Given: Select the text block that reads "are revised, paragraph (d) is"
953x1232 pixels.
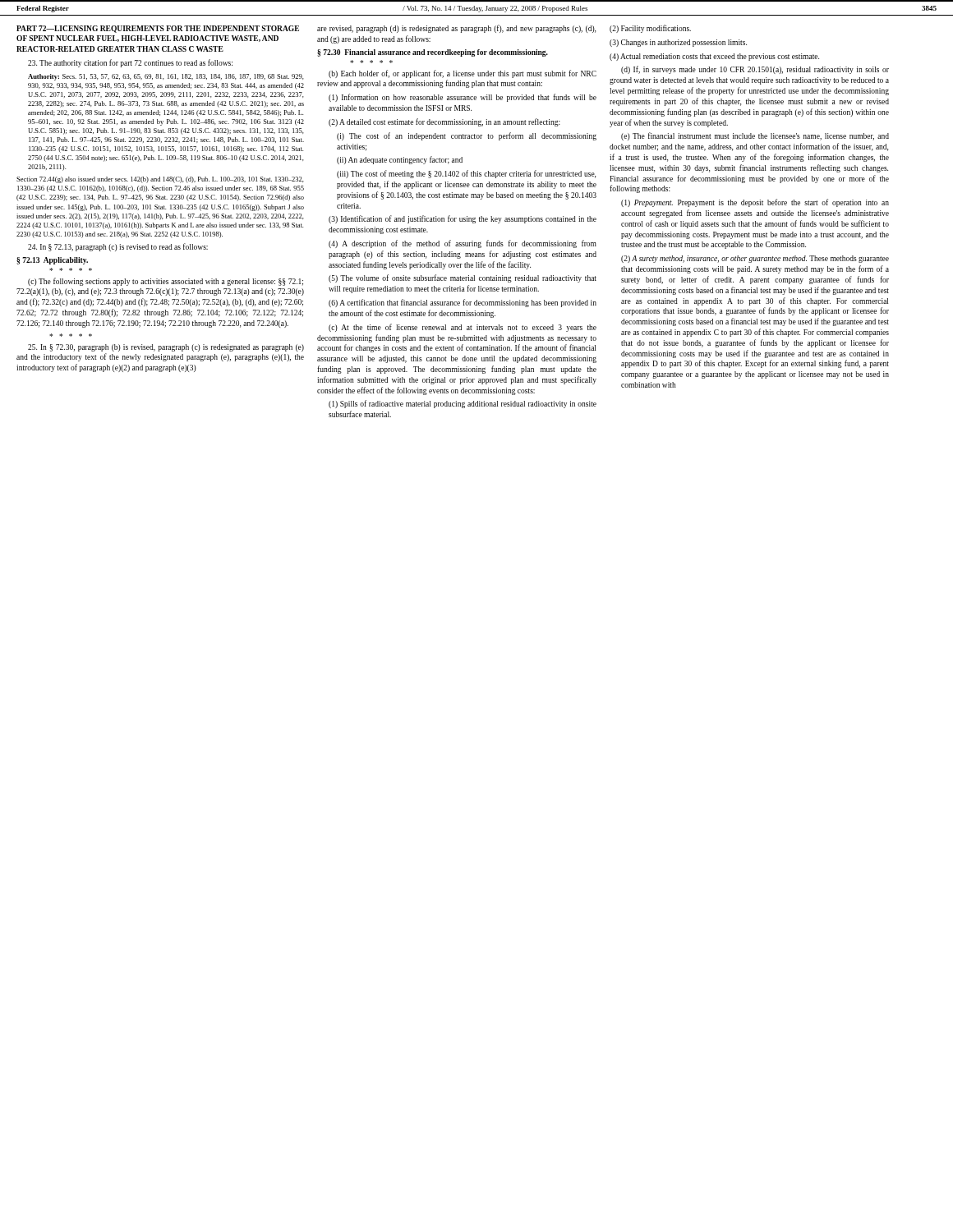Looking at the screenshot, I should [x=457, y=34].
